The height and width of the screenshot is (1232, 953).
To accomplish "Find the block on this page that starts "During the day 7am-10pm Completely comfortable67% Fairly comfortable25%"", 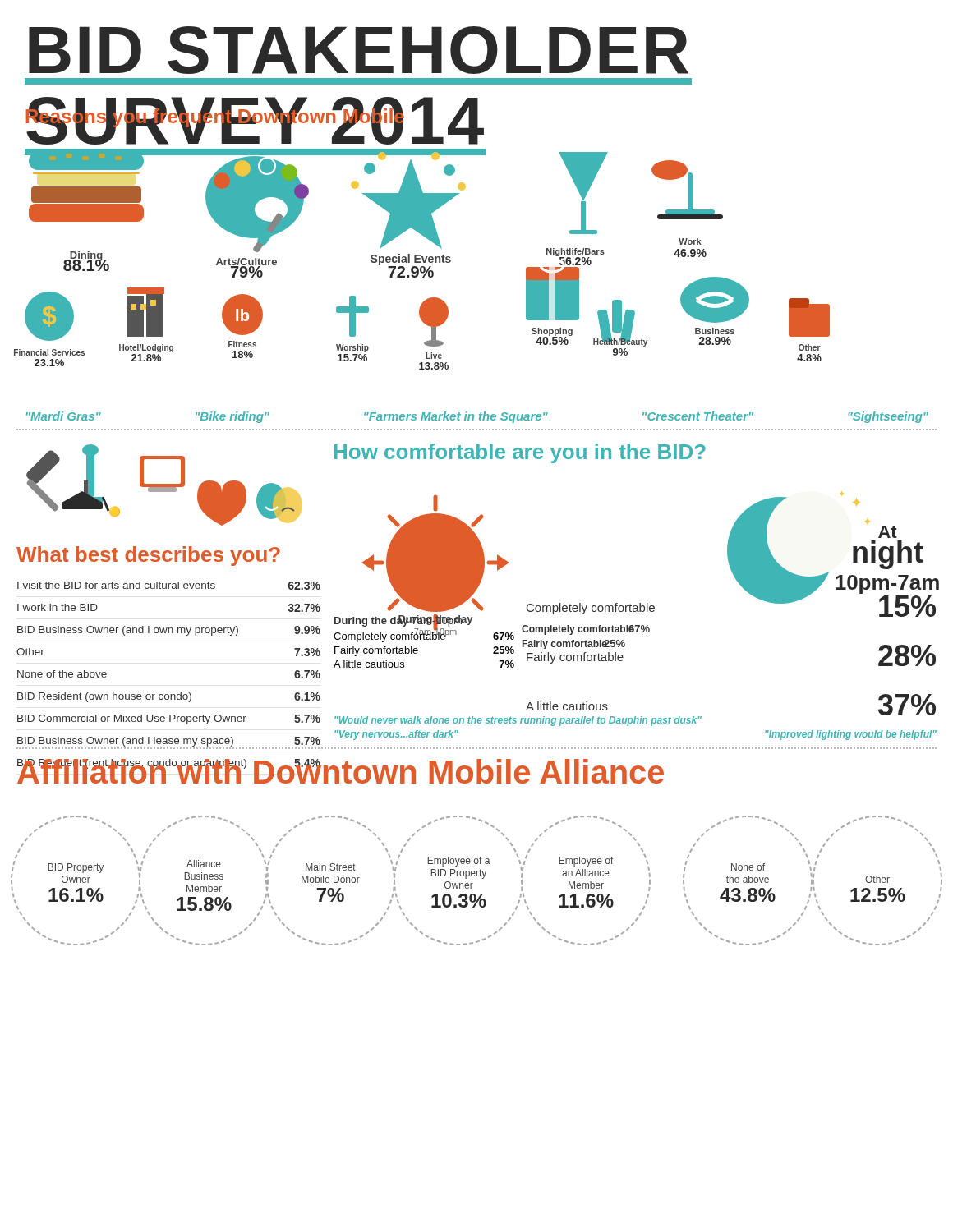I will 424,642.
